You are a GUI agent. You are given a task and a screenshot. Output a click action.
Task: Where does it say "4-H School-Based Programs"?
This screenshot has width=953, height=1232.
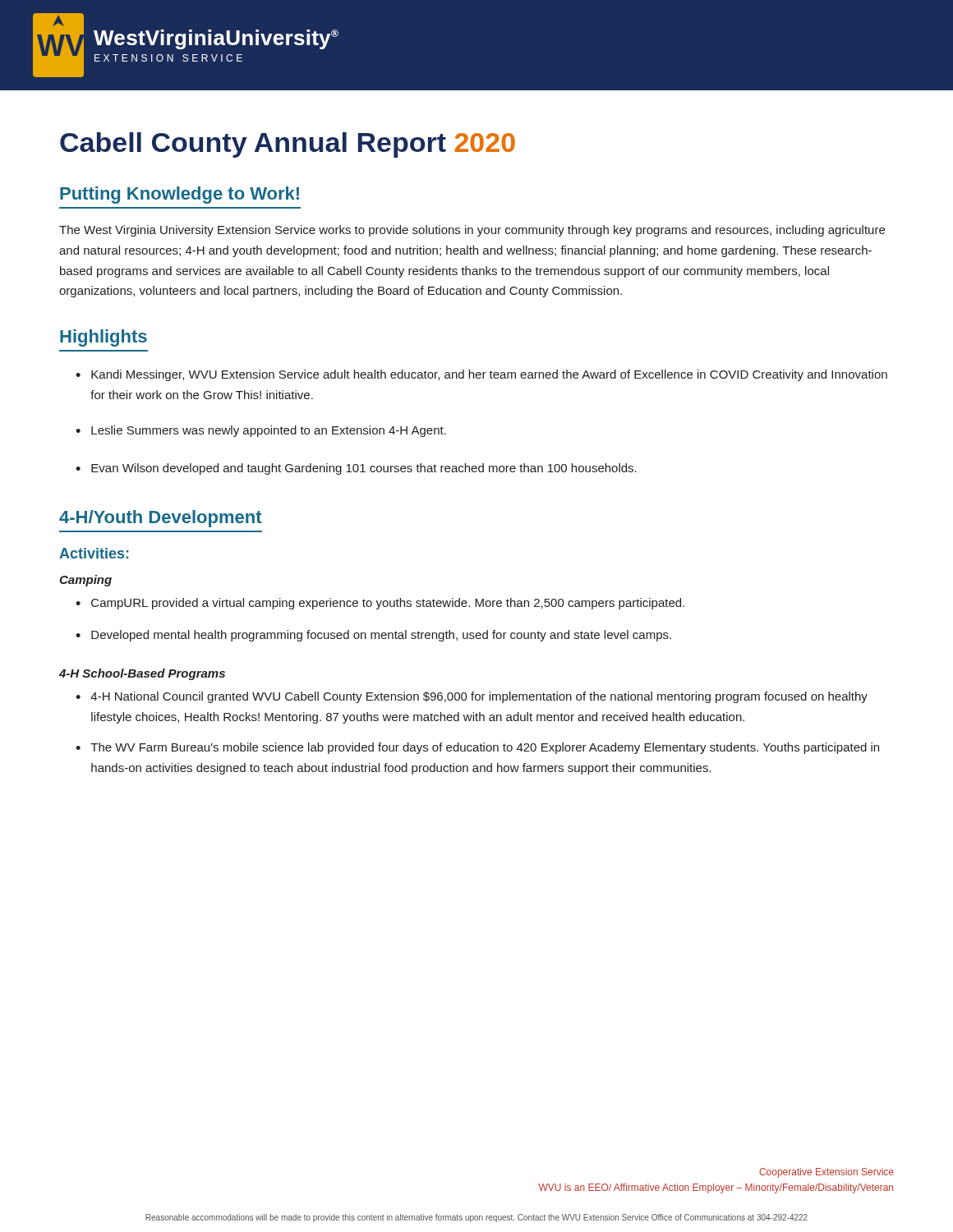[x=142, y=673]
